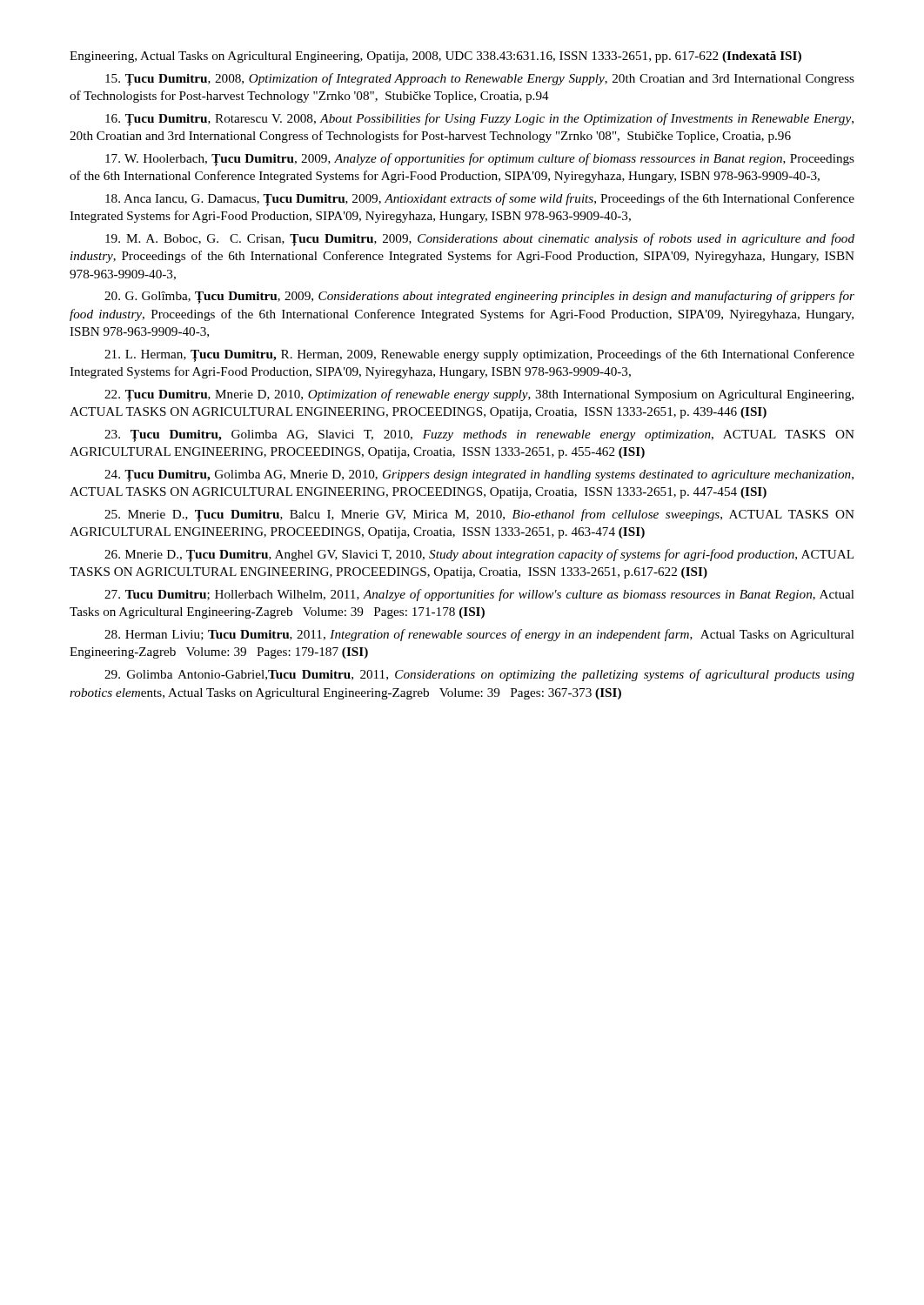This screenshot has width=924, height=1305.
Task: Find the element starting "17. W. Hoolerbach, Țucu Dumitru, 2009,"
Action: [462, 167]
